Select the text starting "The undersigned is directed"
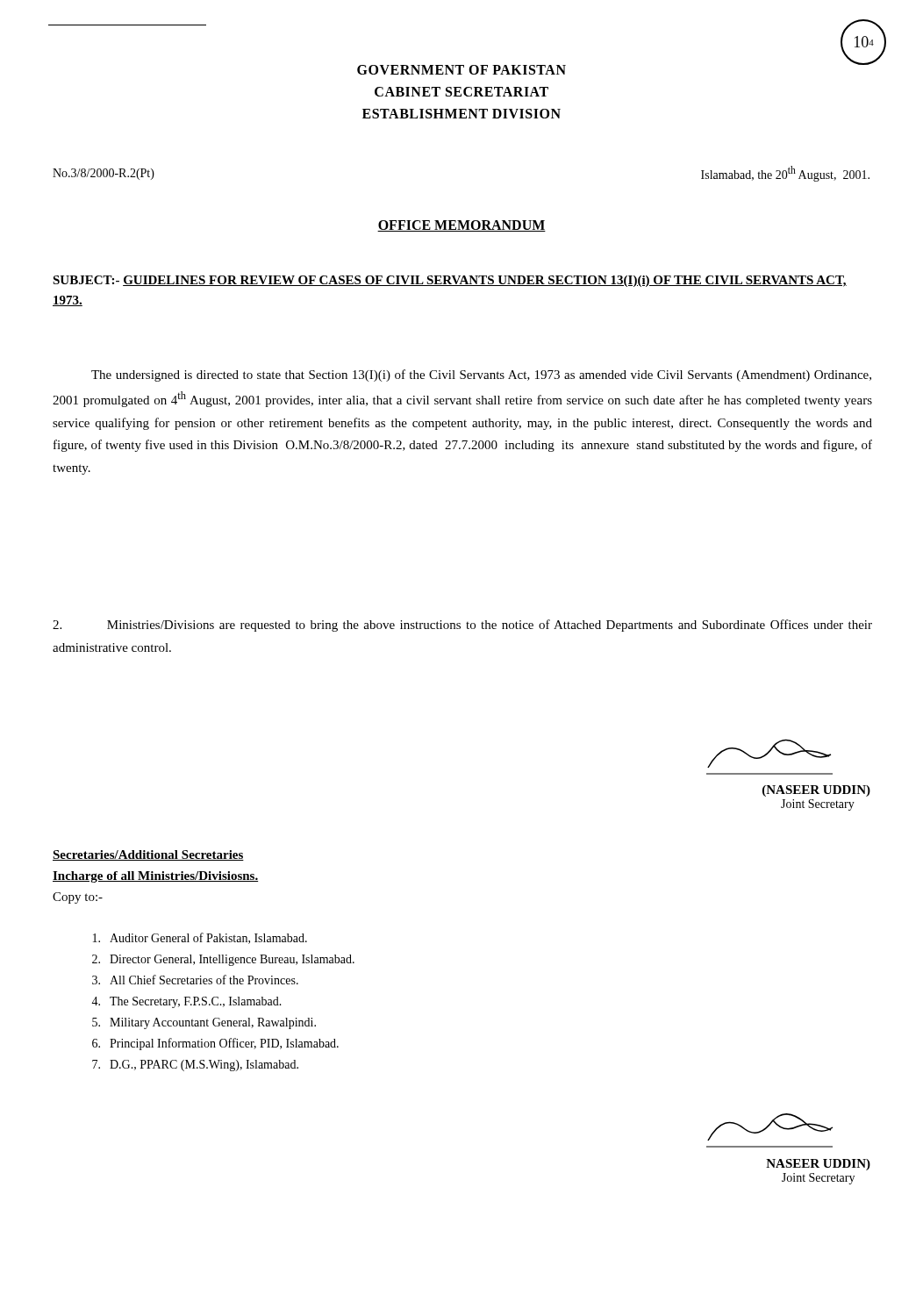The image size is (923, 1316). [x=462, y=421]
